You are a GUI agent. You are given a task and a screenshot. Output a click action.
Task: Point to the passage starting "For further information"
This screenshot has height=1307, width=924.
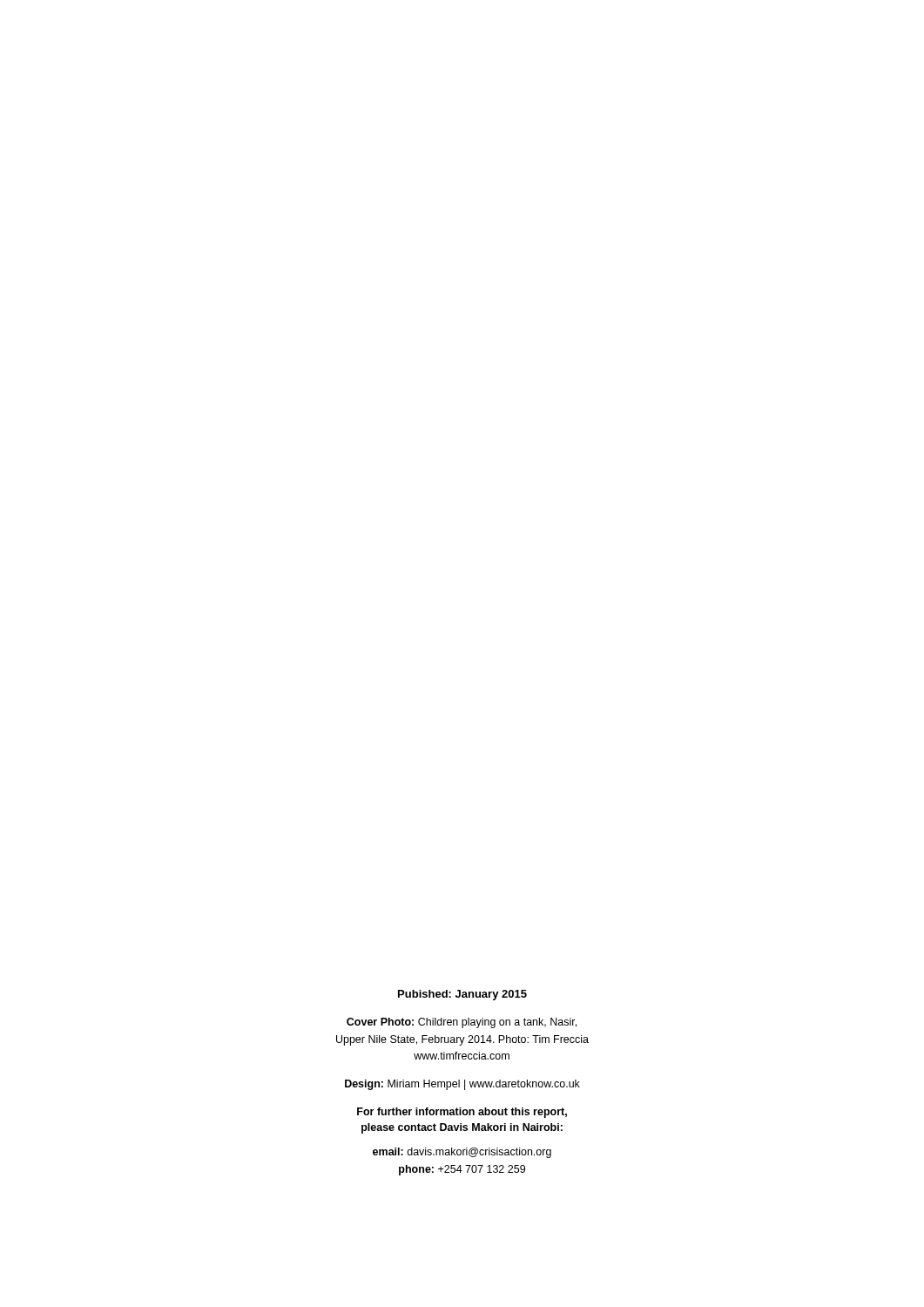[462, 1120]
